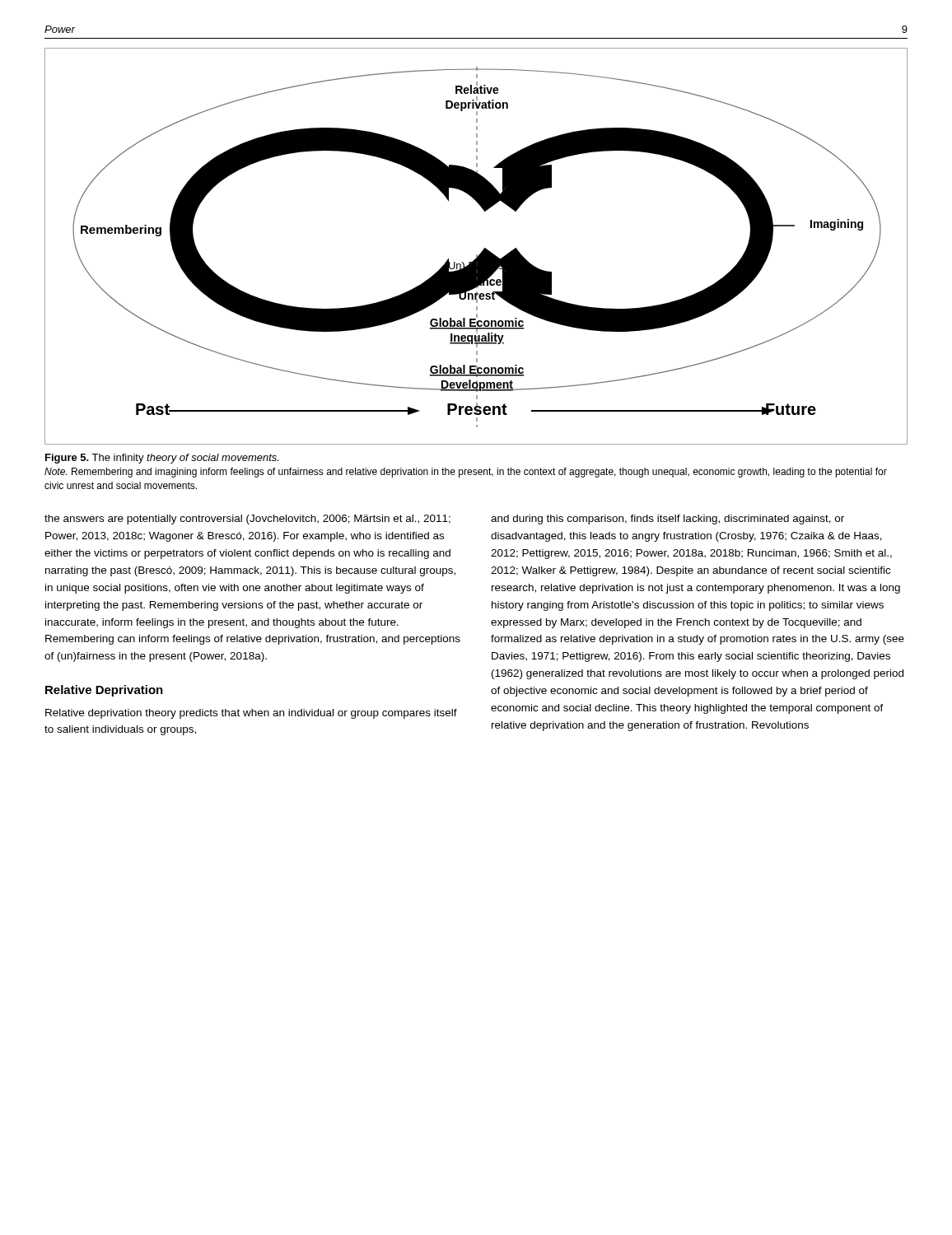Click on the section header that reads "Relative Deprivation"
This screenshot has width=952, height=1235.
coord(104,690)
